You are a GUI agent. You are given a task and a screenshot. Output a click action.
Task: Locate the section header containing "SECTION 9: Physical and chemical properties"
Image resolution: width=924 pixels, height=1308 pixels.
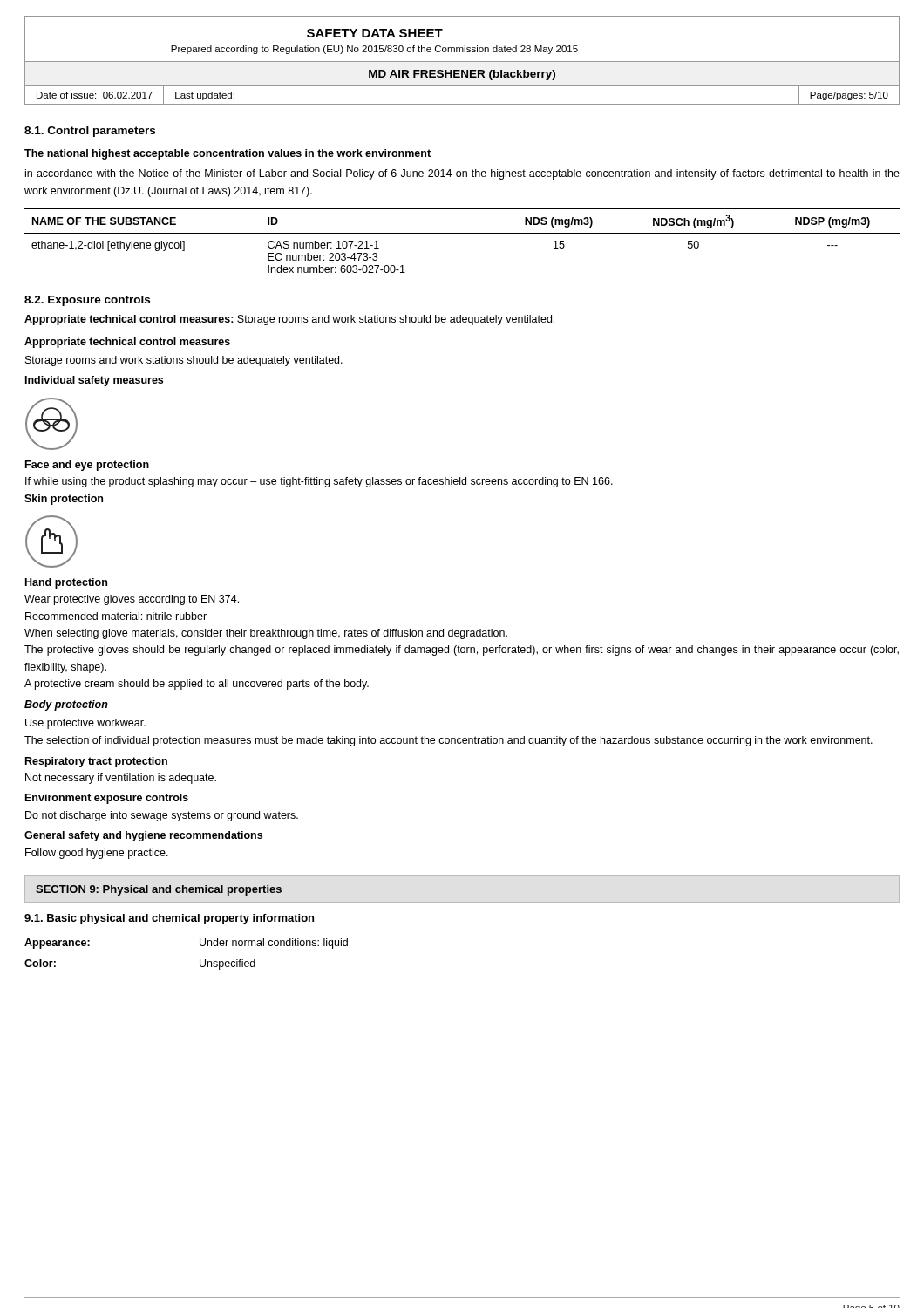pyautogui.click(x=159, y=889)
